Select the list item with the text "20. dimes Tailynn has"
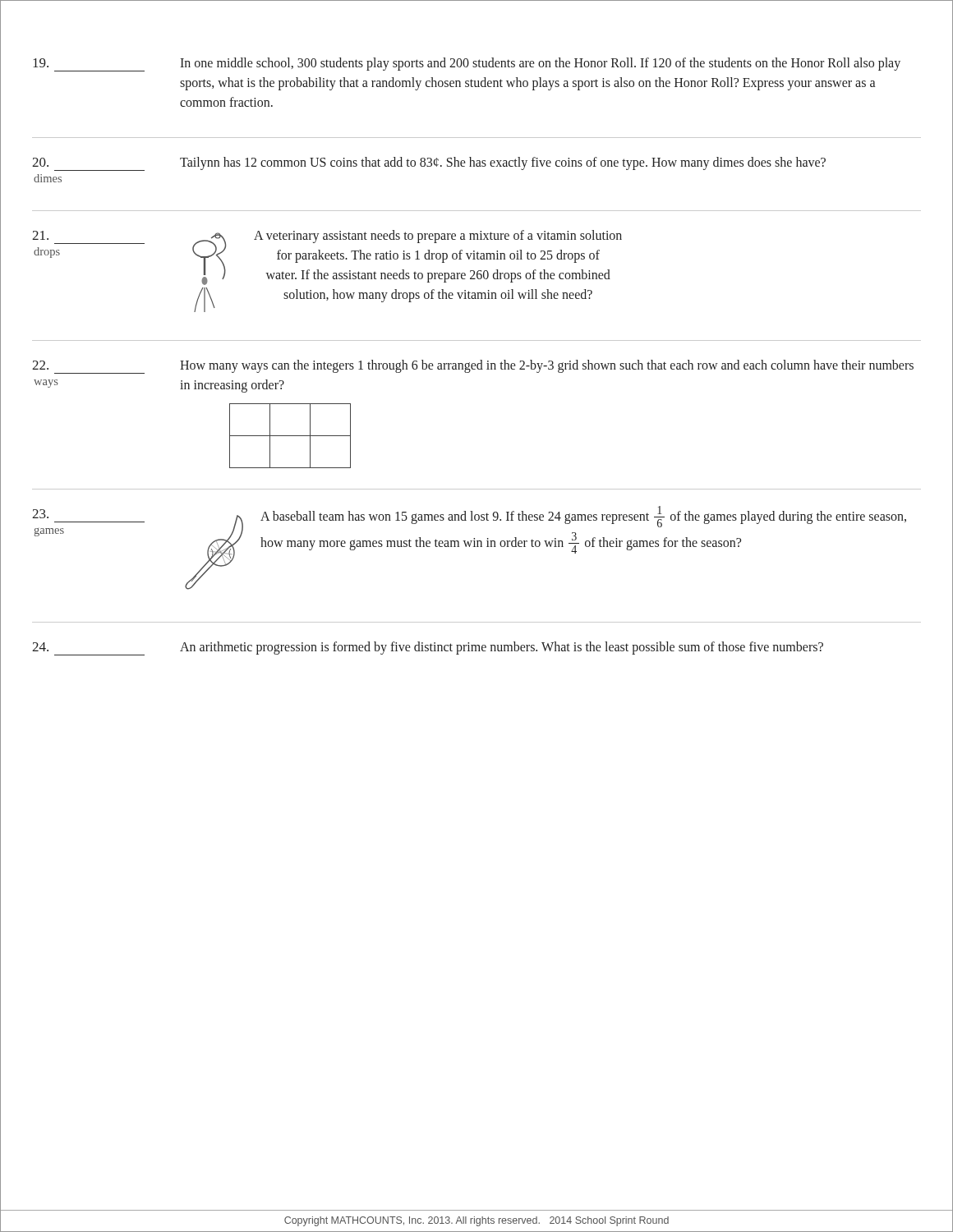This screenshot has width=953, height=1232. [476, 169]
